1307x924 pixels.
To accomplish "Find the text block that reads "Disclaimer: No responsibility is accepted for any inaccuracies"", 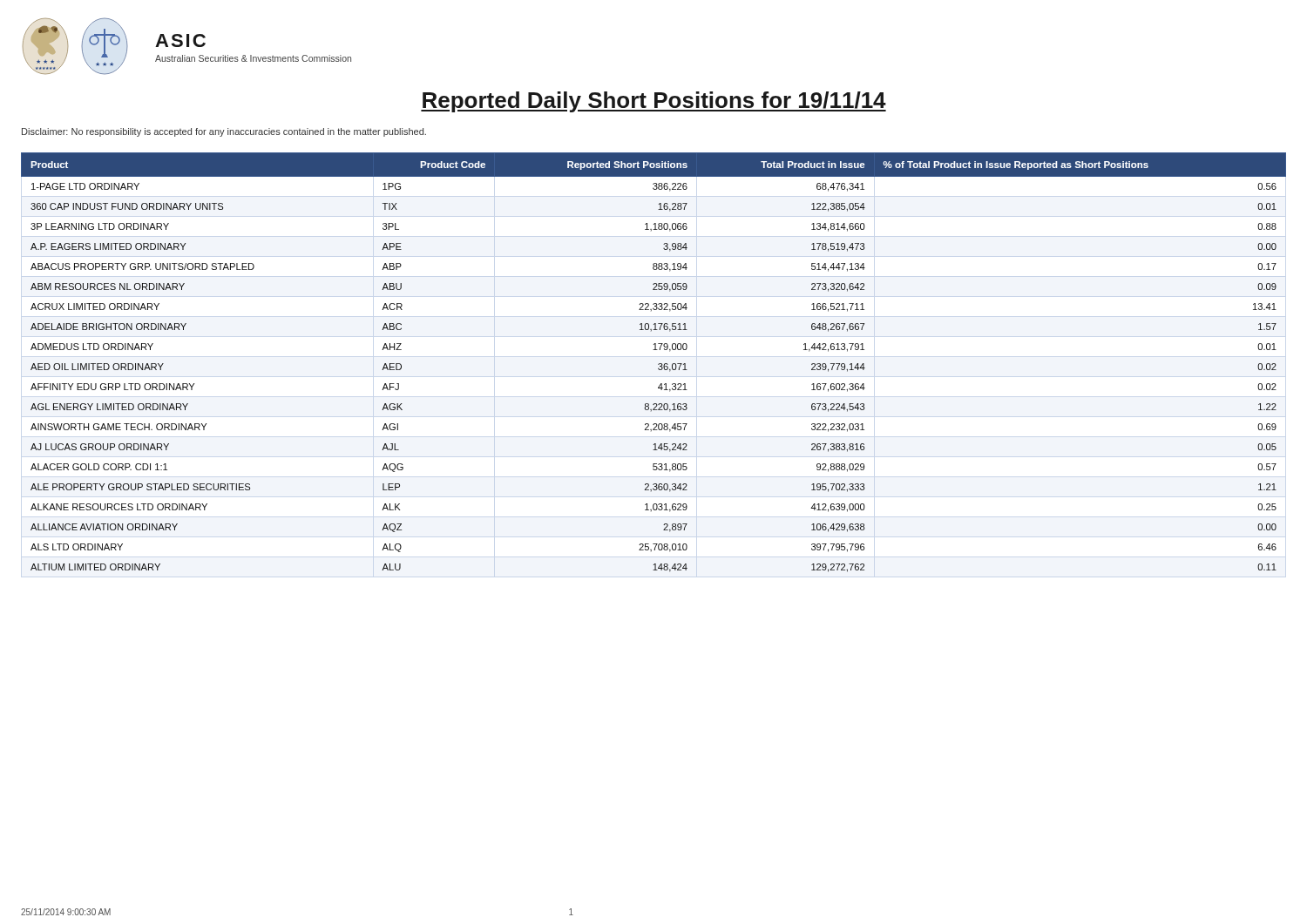I will tap(224, 132).
